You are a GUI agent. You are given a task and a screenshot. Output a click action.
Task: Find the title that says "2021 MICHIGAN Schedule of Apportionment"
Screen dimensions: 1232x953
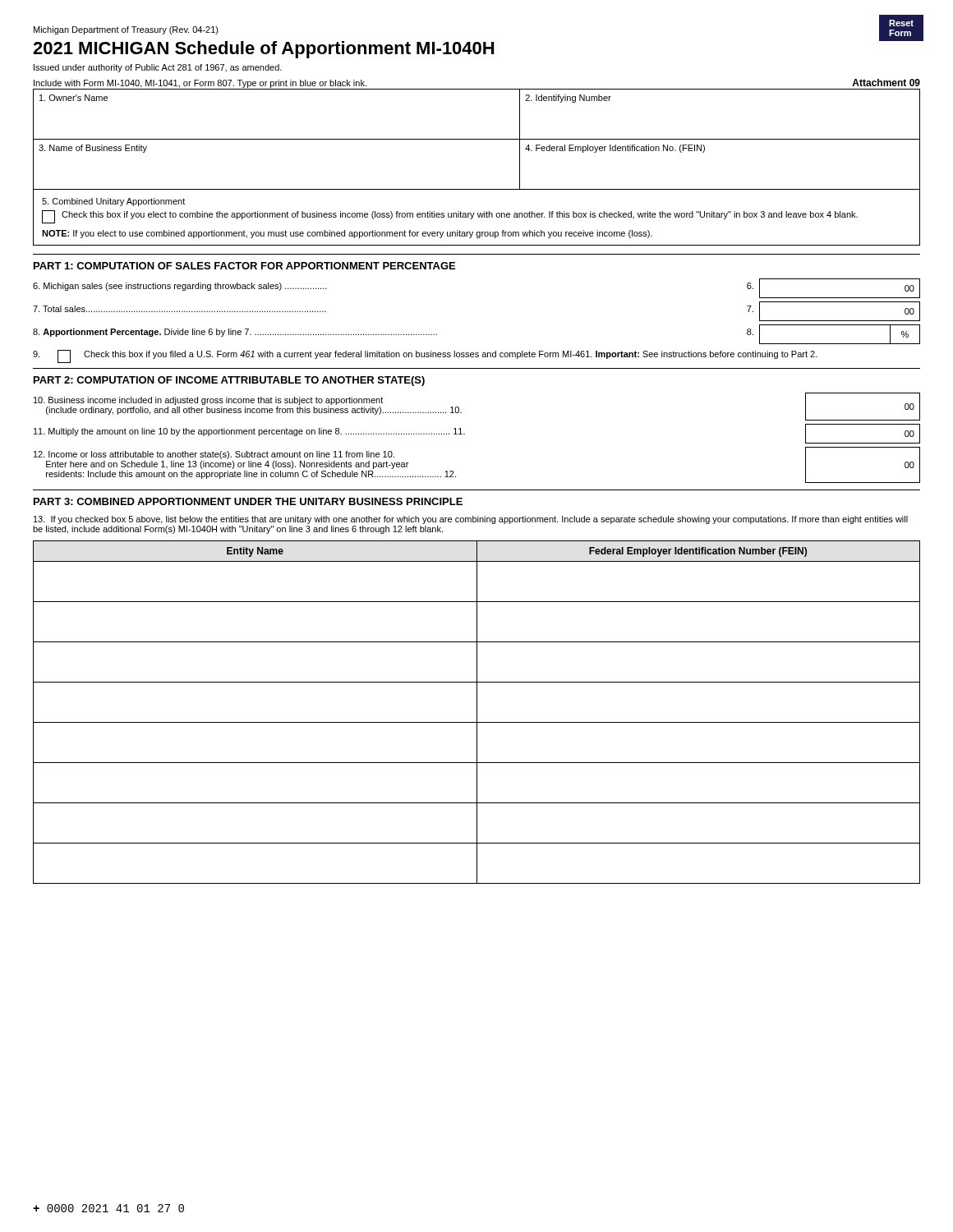point(264,48)
